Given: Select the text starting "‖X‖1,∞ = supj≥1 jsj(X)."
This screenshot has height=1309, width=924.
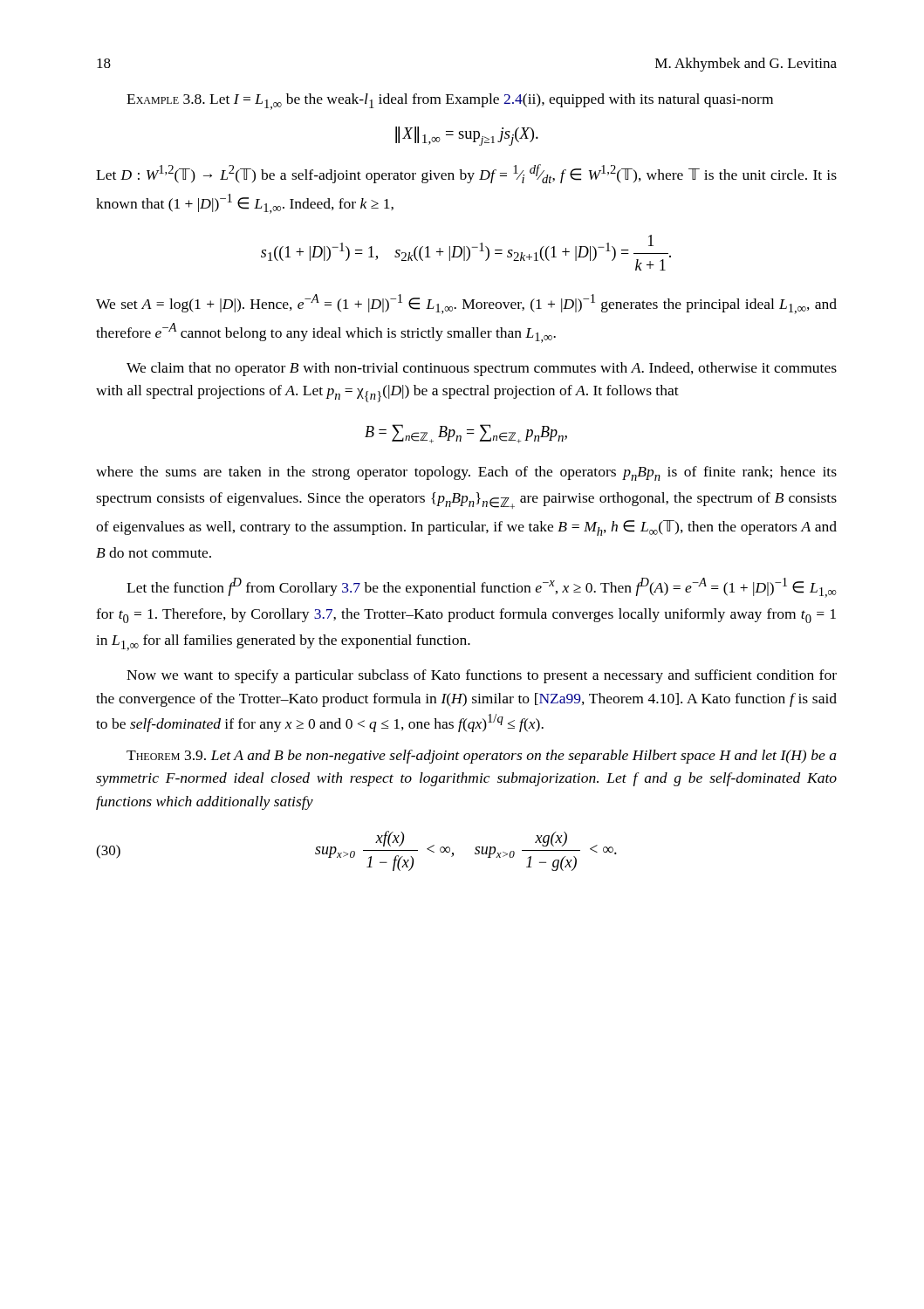Looking at the screenshot, I should [x=466, y=135].
